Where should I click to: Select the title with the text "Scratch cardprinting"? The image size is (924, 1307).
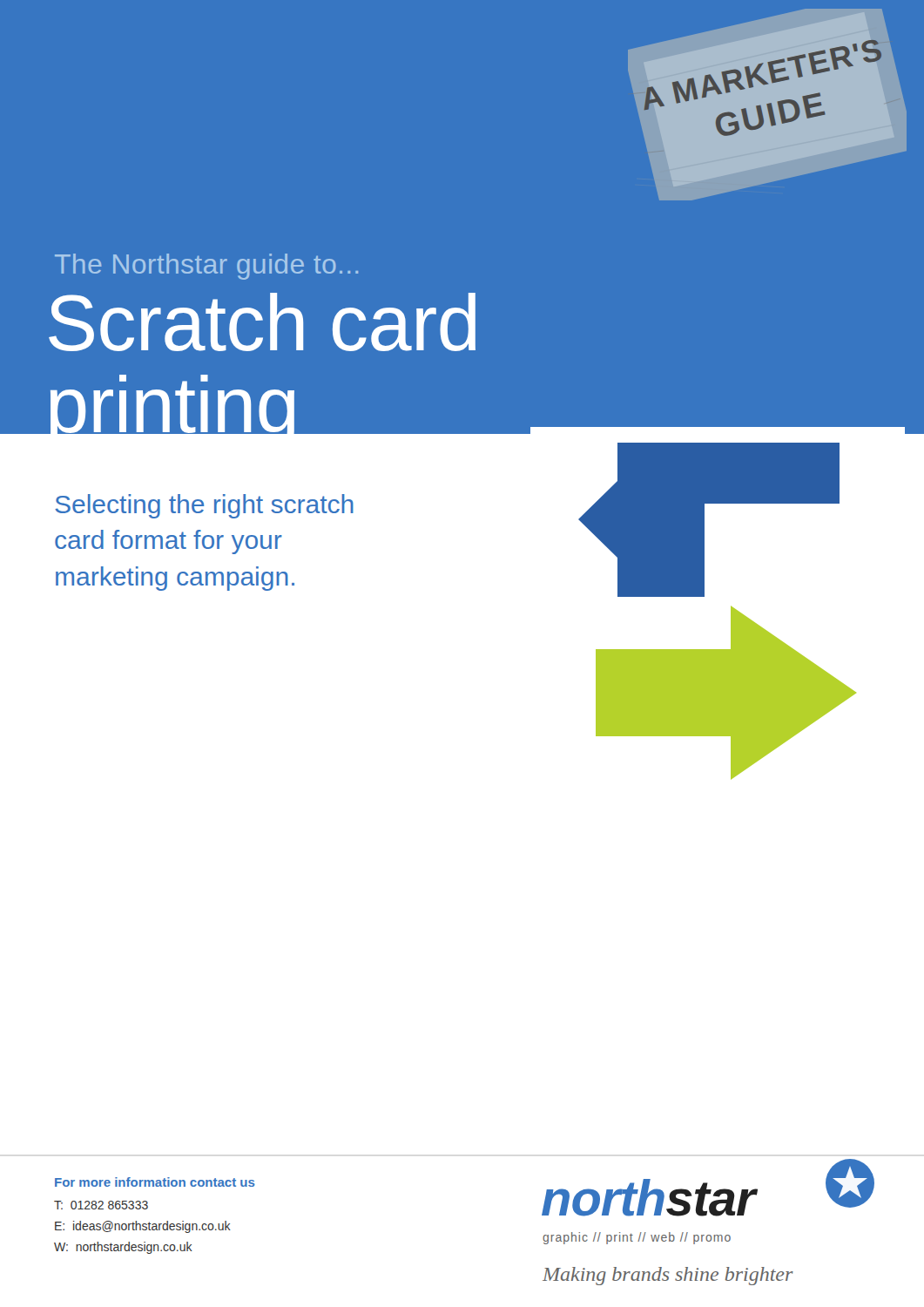[x=263, y=365]
